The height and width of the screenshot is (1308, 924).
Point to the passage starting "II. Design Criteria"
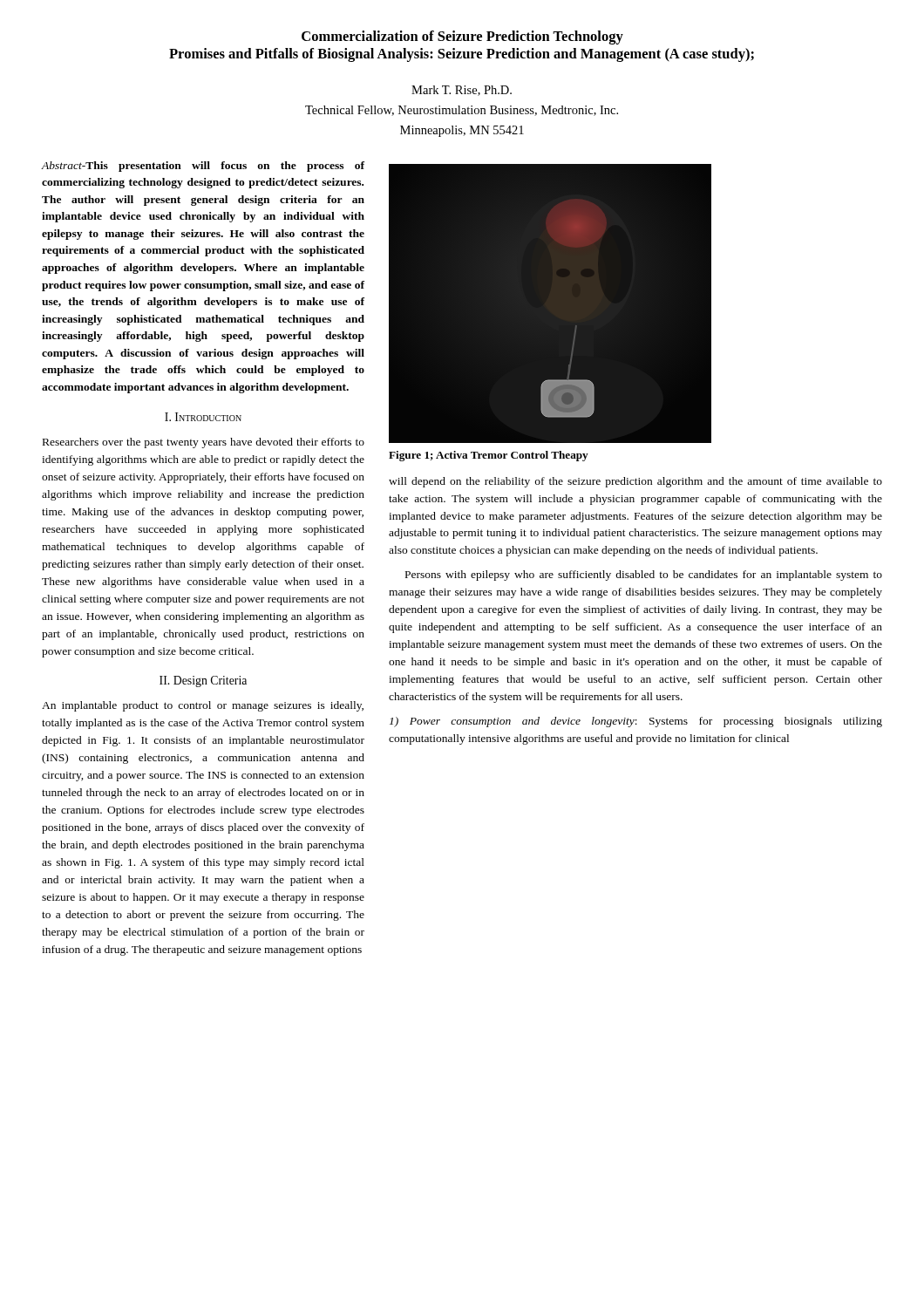click(203, 681)
